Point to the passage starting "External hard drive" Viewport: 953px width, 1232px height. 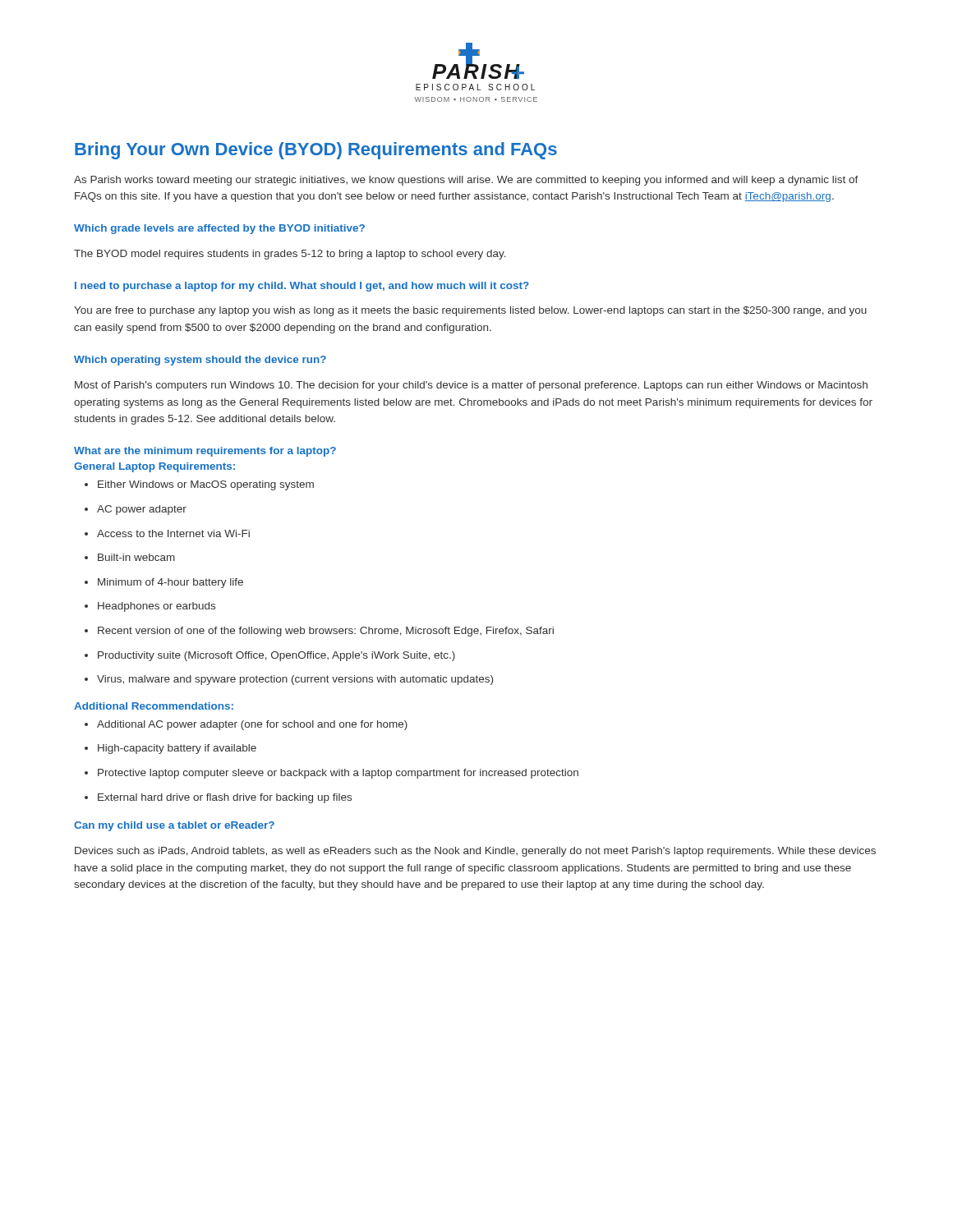pos(218,798)
